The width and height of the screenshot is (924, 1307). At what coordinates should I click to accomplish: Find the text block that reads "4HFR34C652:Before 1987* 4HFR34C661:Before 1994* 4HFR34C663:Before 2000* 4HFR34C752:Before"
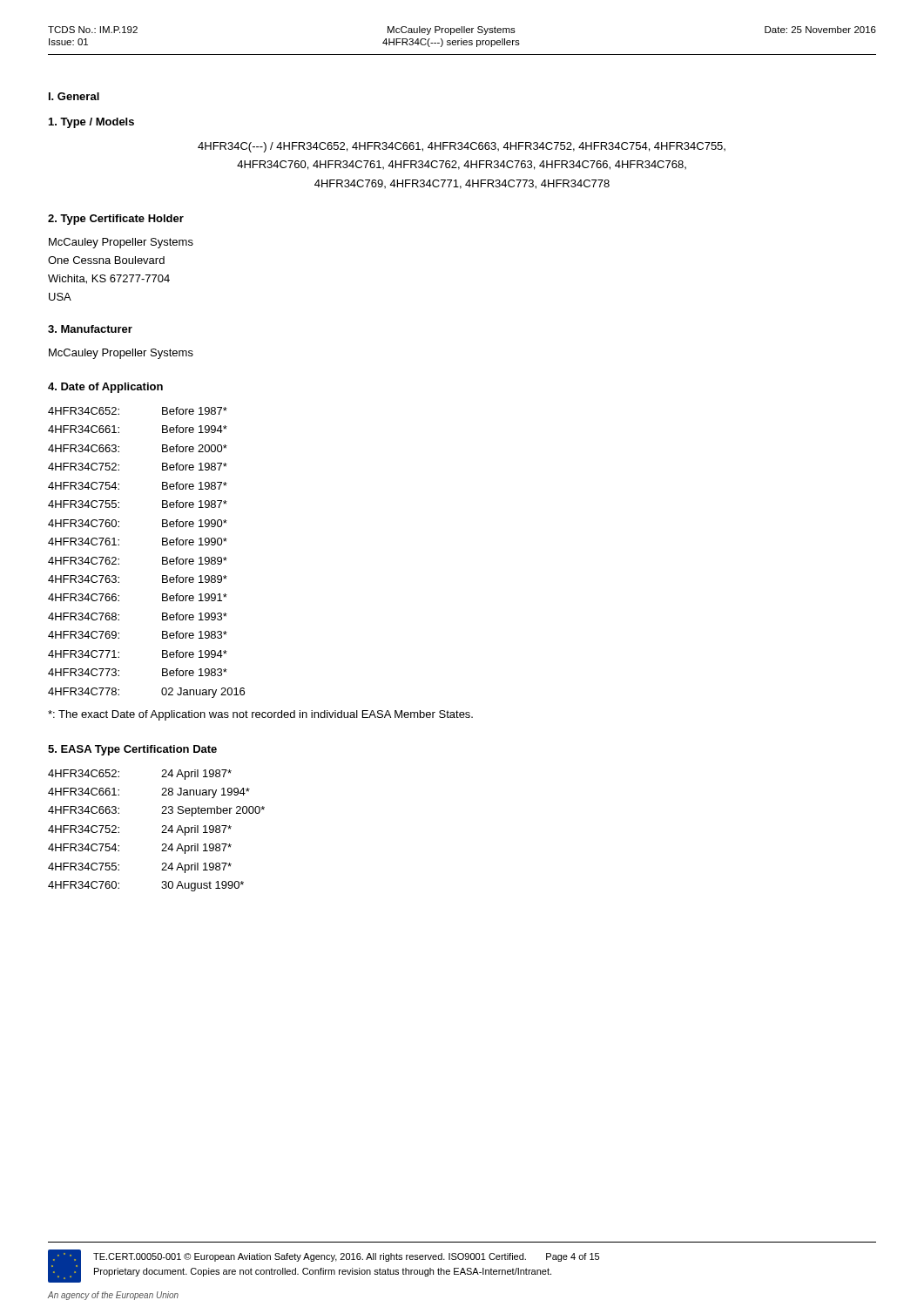(83, 412)
